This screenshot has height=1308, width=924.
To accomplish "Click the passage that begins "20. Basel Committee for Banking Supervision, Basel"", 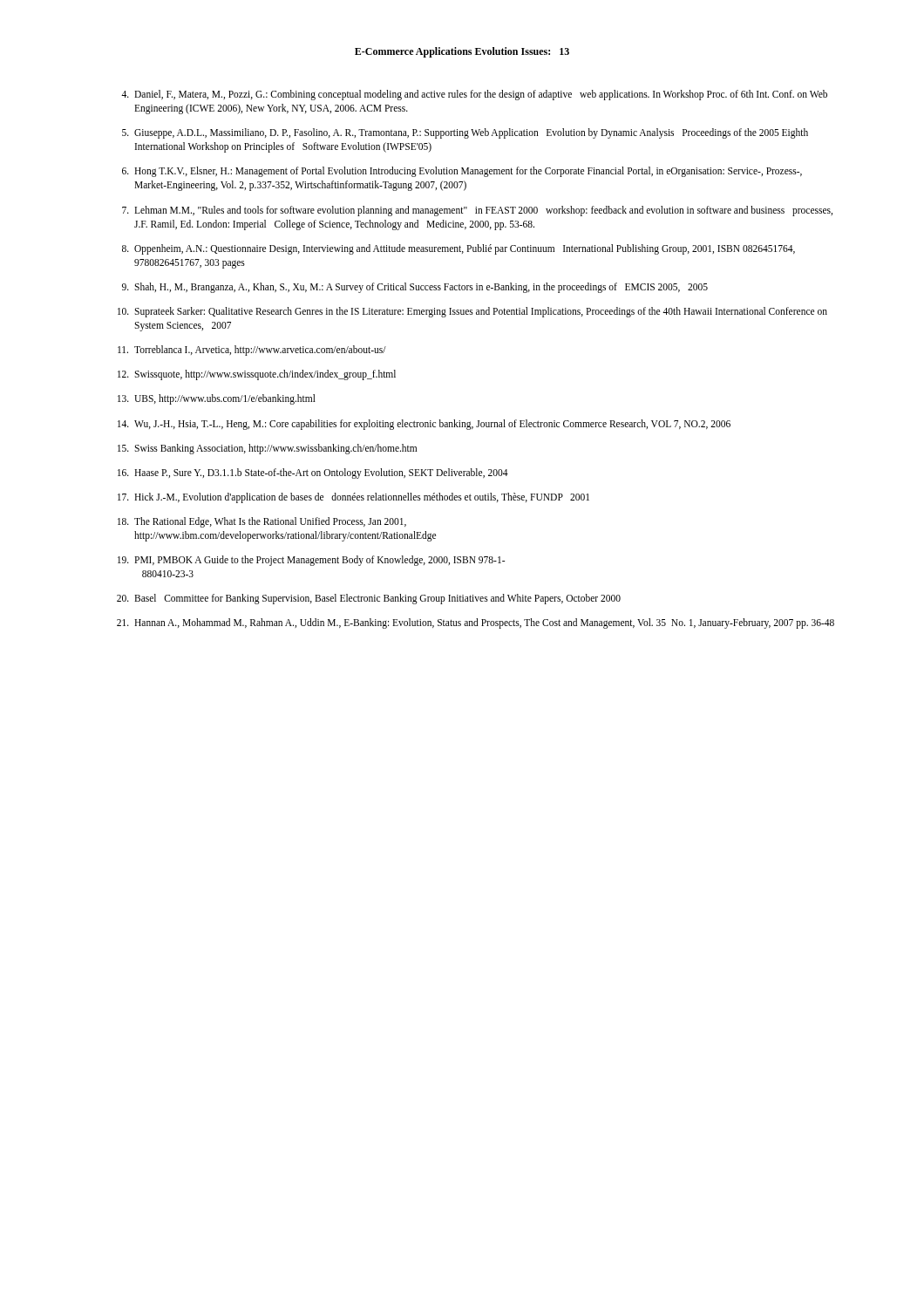I will (x=471, y=598).
